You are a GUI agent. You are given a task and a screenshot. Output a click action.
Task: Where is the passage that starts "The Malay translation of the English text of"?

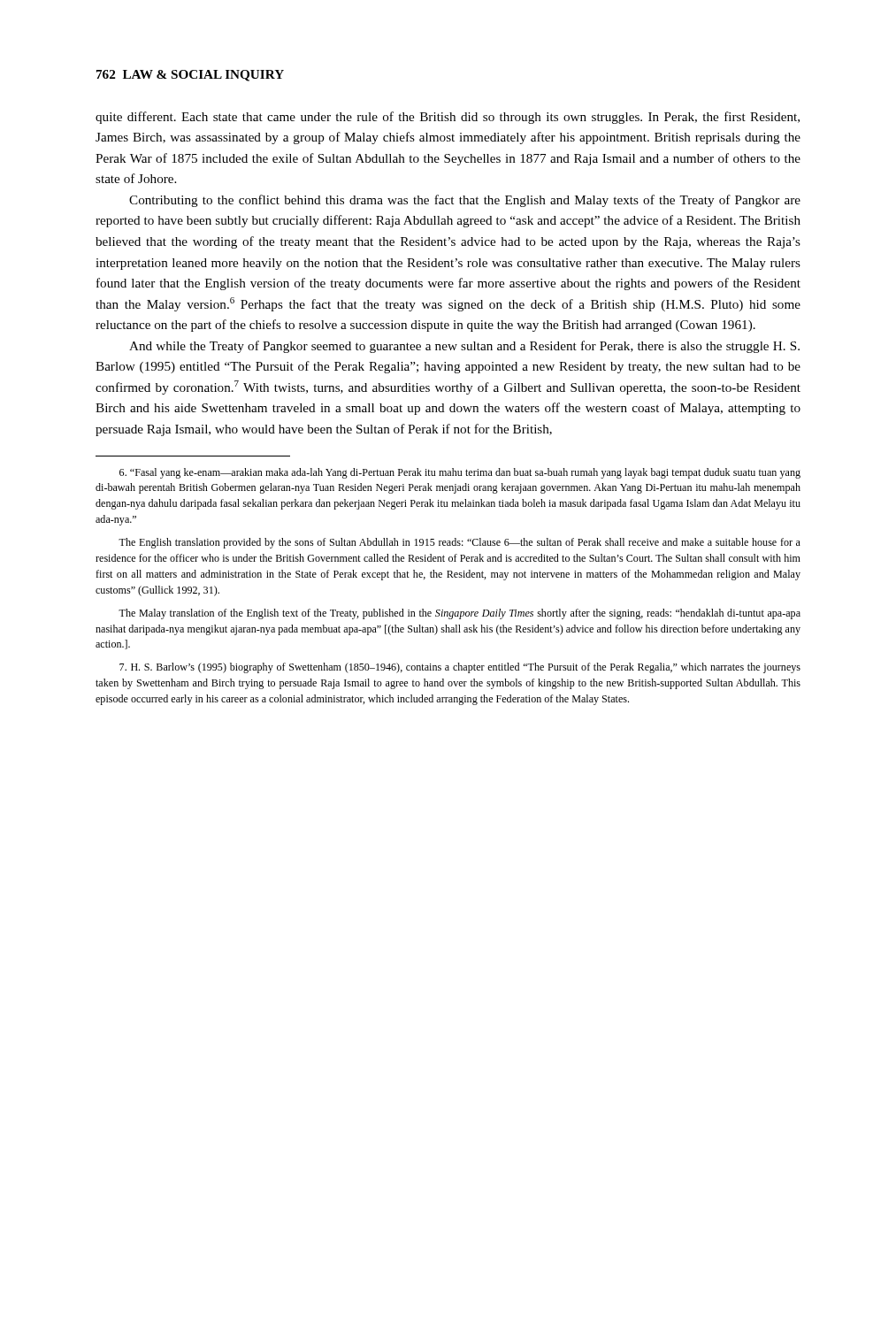pos(448,629)
